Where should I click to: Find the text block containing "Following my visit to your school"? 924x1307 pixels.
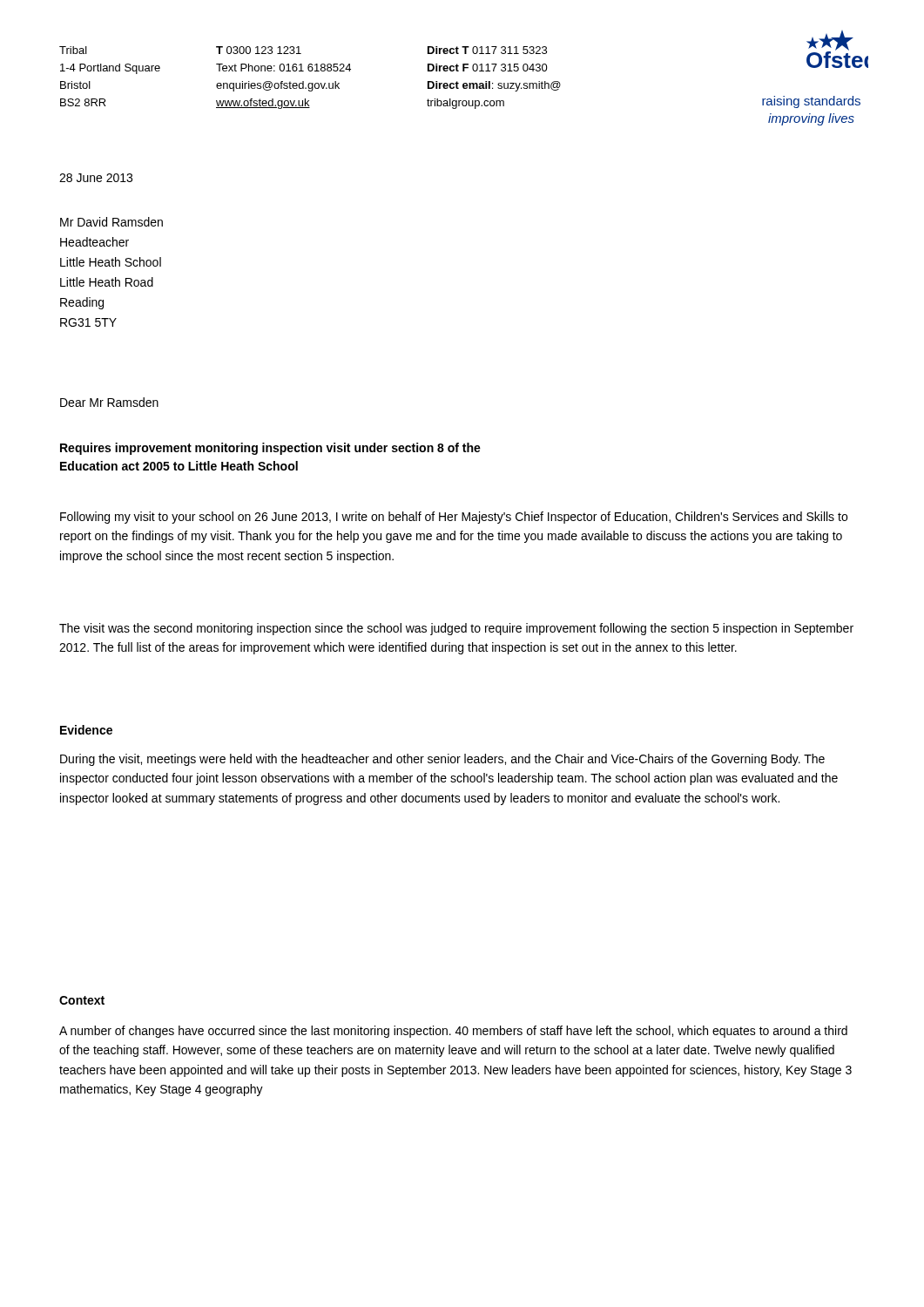(x=454, y=536)
